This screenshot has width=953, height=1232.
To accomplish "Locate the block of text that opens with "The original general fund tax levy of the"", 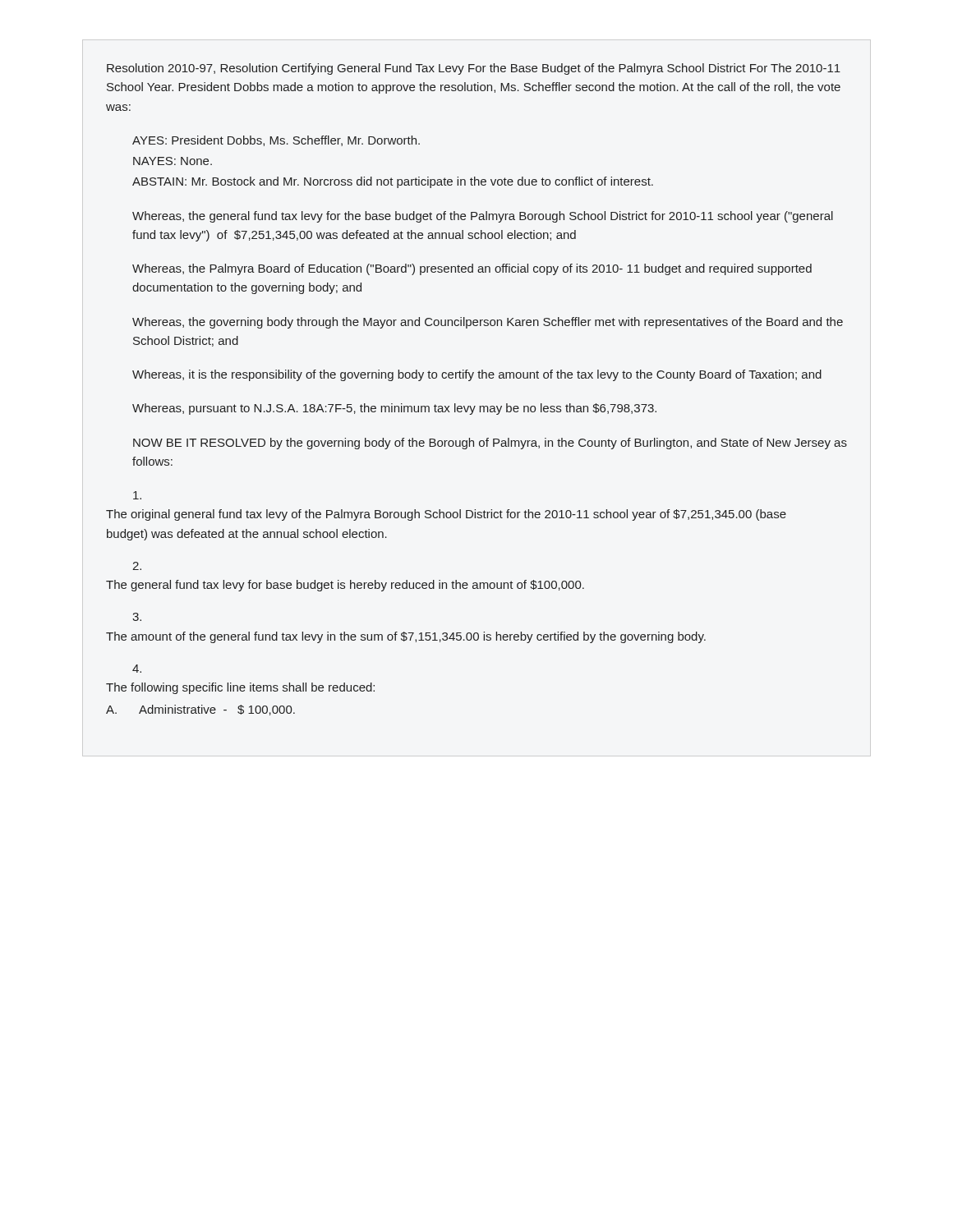I will [451, 514].
